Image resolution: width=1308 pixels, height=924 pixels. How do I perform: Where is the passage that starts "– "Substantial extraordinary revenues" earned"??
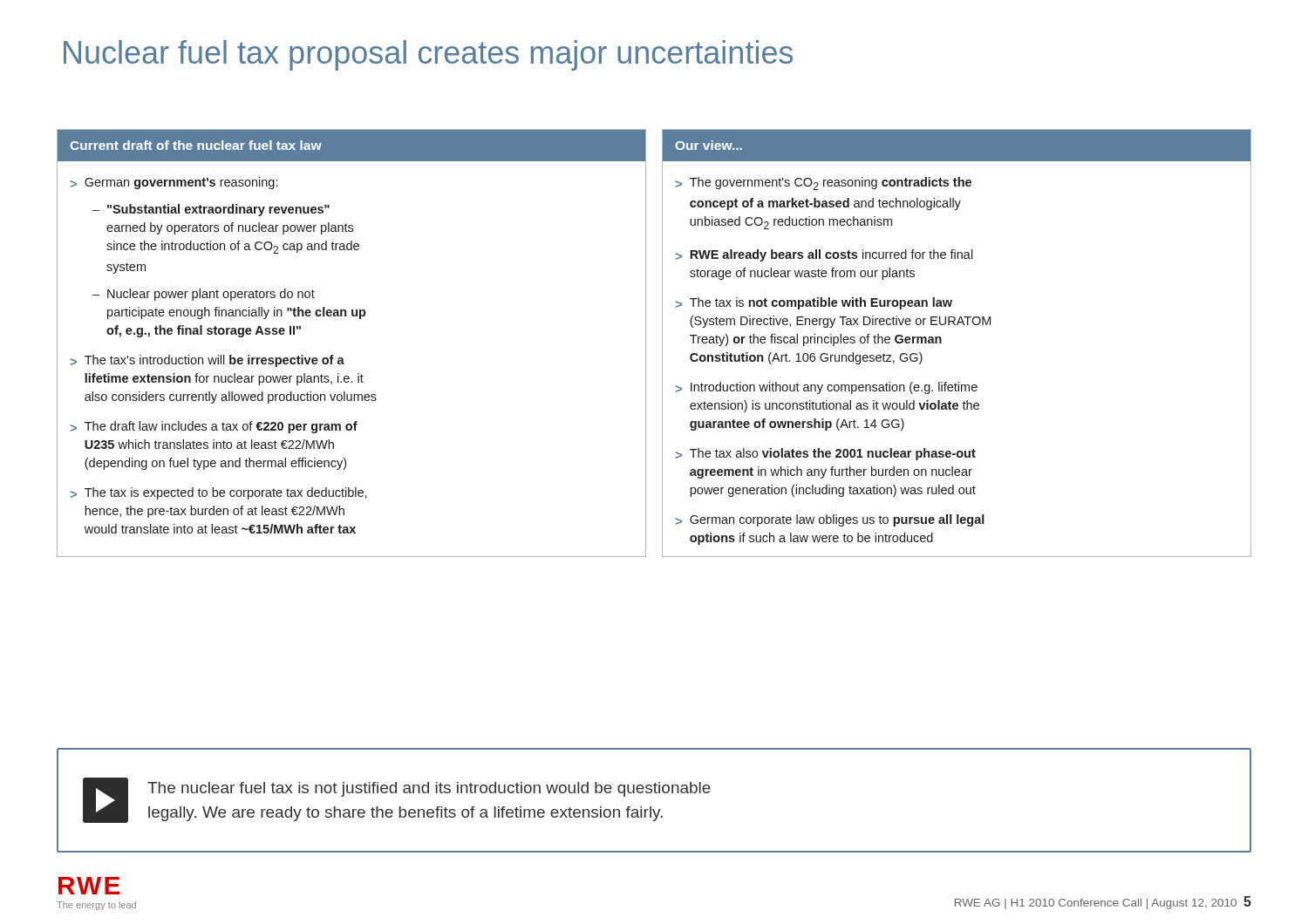pos(362,238)
